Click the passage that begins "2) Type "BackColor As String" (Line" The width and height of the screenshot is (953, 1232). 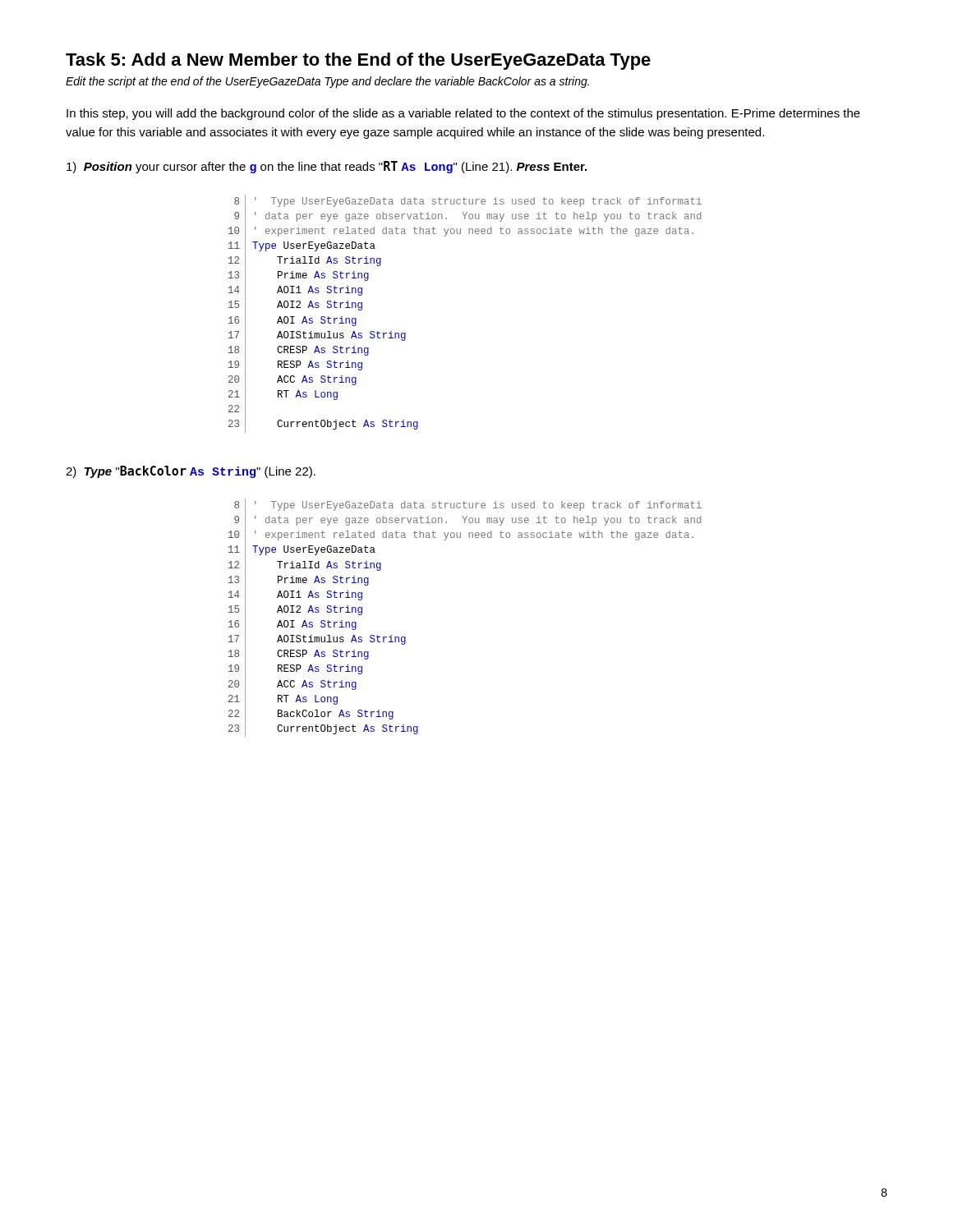point(191,472)
